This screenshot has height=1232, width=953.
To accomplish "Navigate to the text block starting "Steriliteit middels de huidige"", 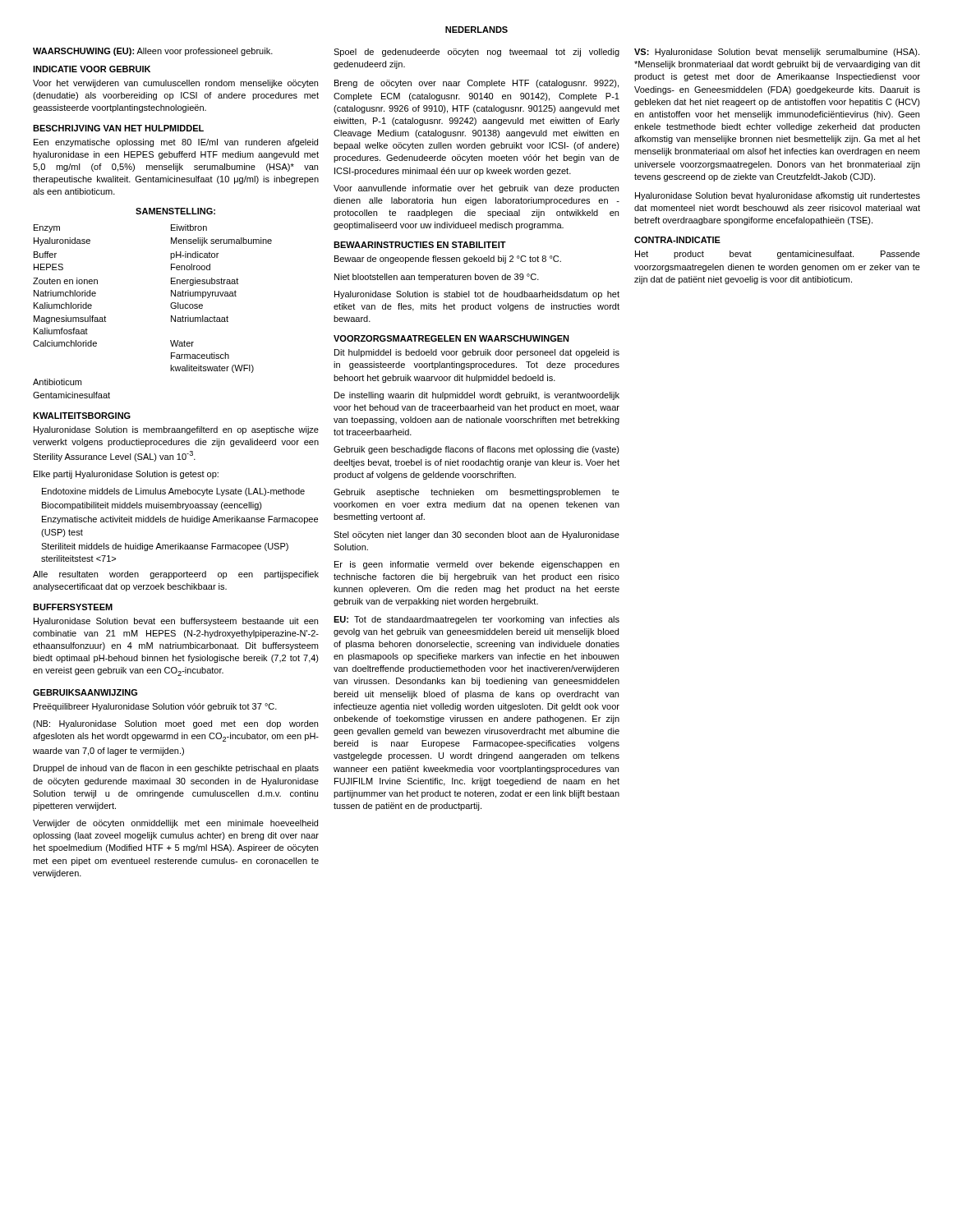I will (x=165, y=552).
